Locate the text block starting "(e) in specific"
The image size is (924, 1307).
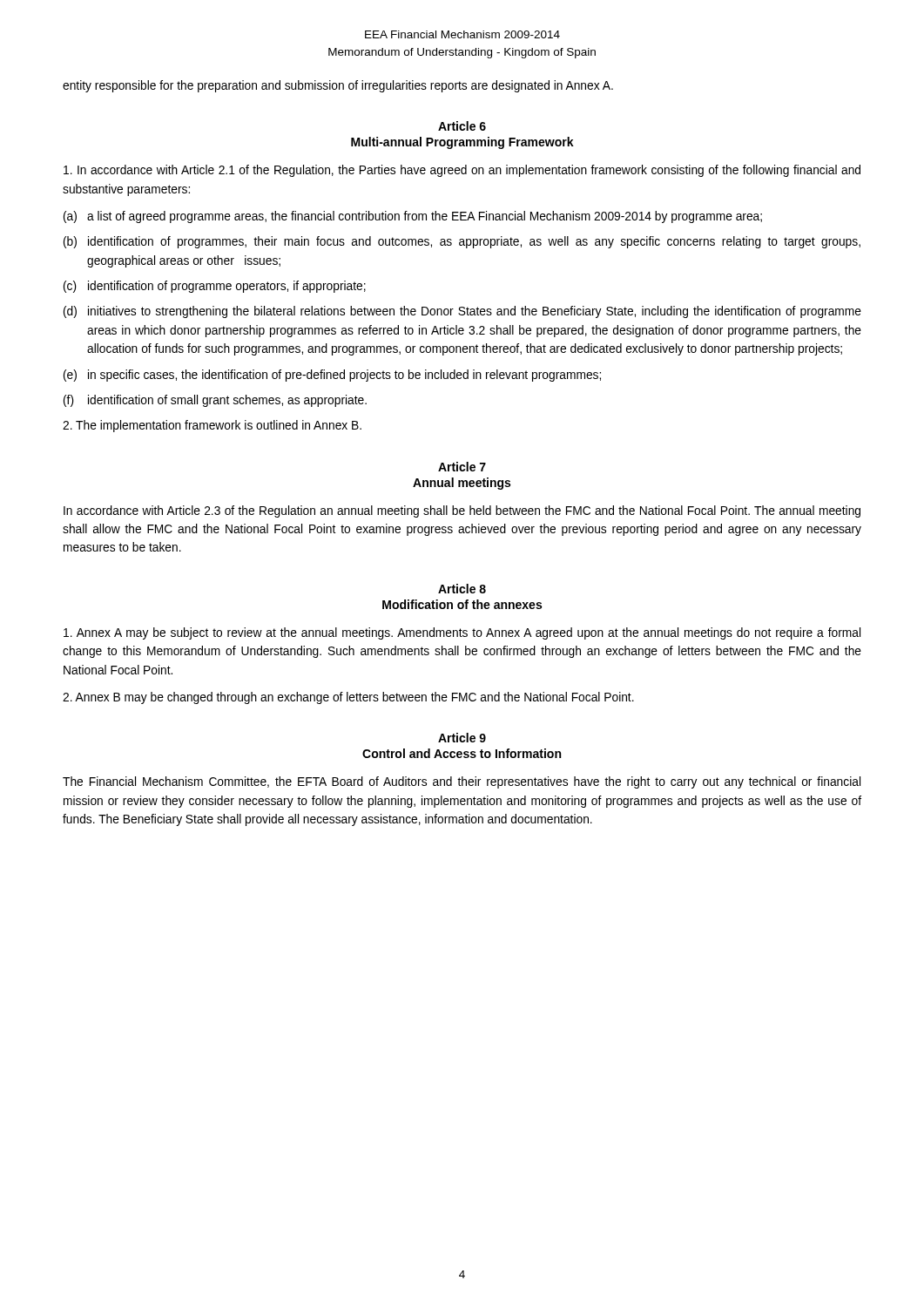[462, 375]
